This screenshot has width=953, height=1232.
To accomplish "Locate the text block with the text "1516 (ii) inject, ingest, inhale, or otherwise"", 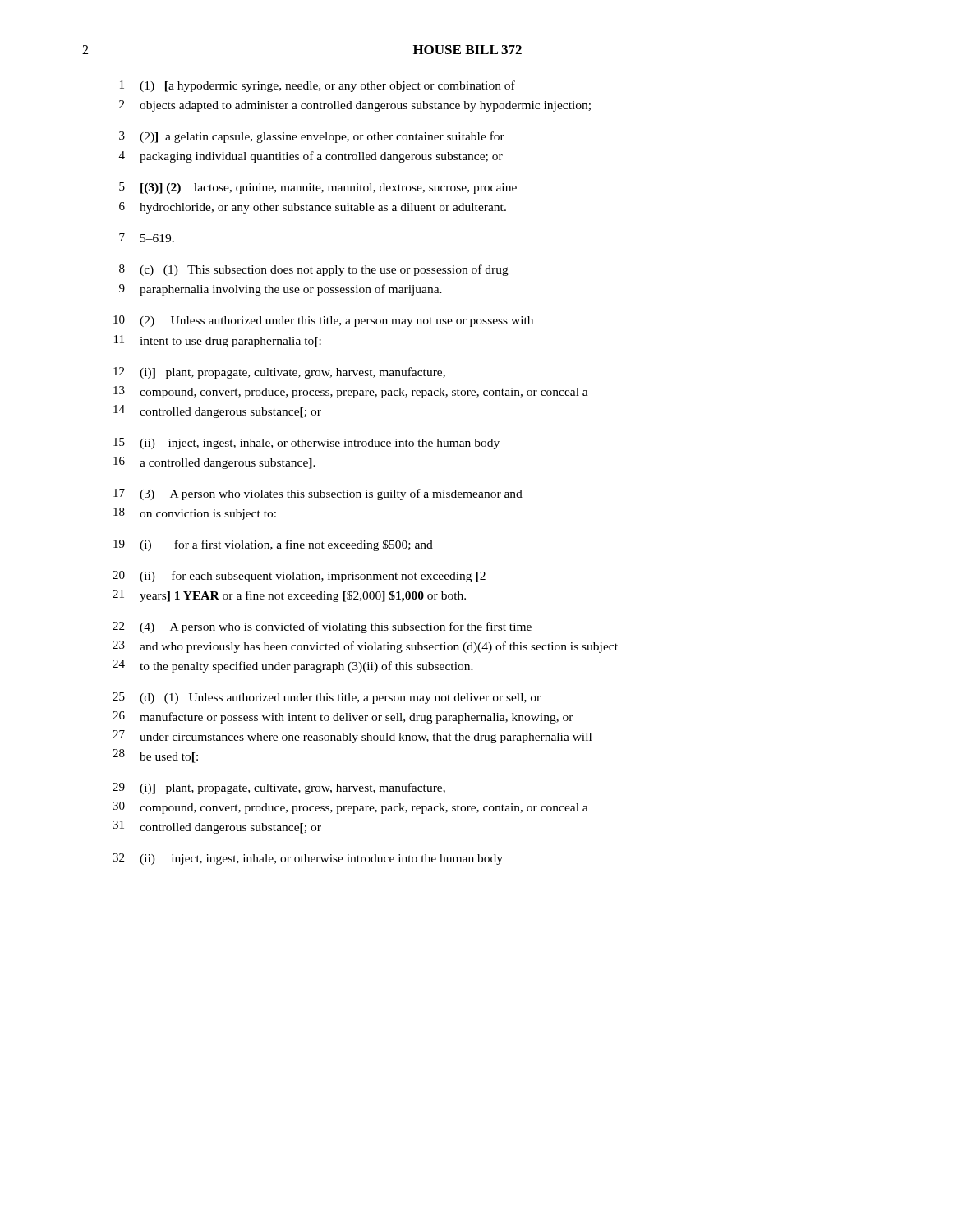I will [x=476, y=452].
